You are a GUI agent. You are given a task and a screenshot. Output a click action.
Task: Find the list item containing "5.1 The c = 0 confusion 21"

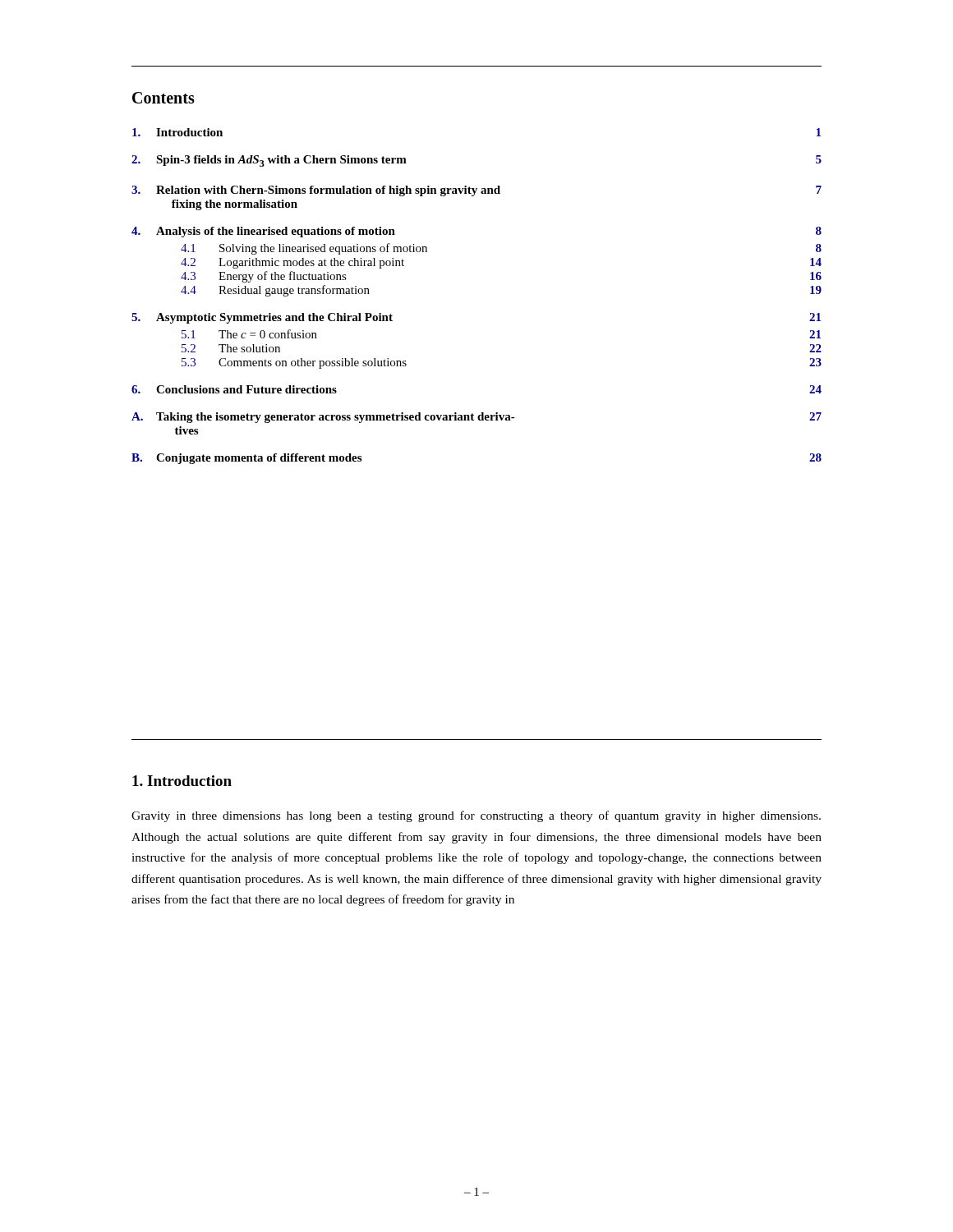pos(271,334)
